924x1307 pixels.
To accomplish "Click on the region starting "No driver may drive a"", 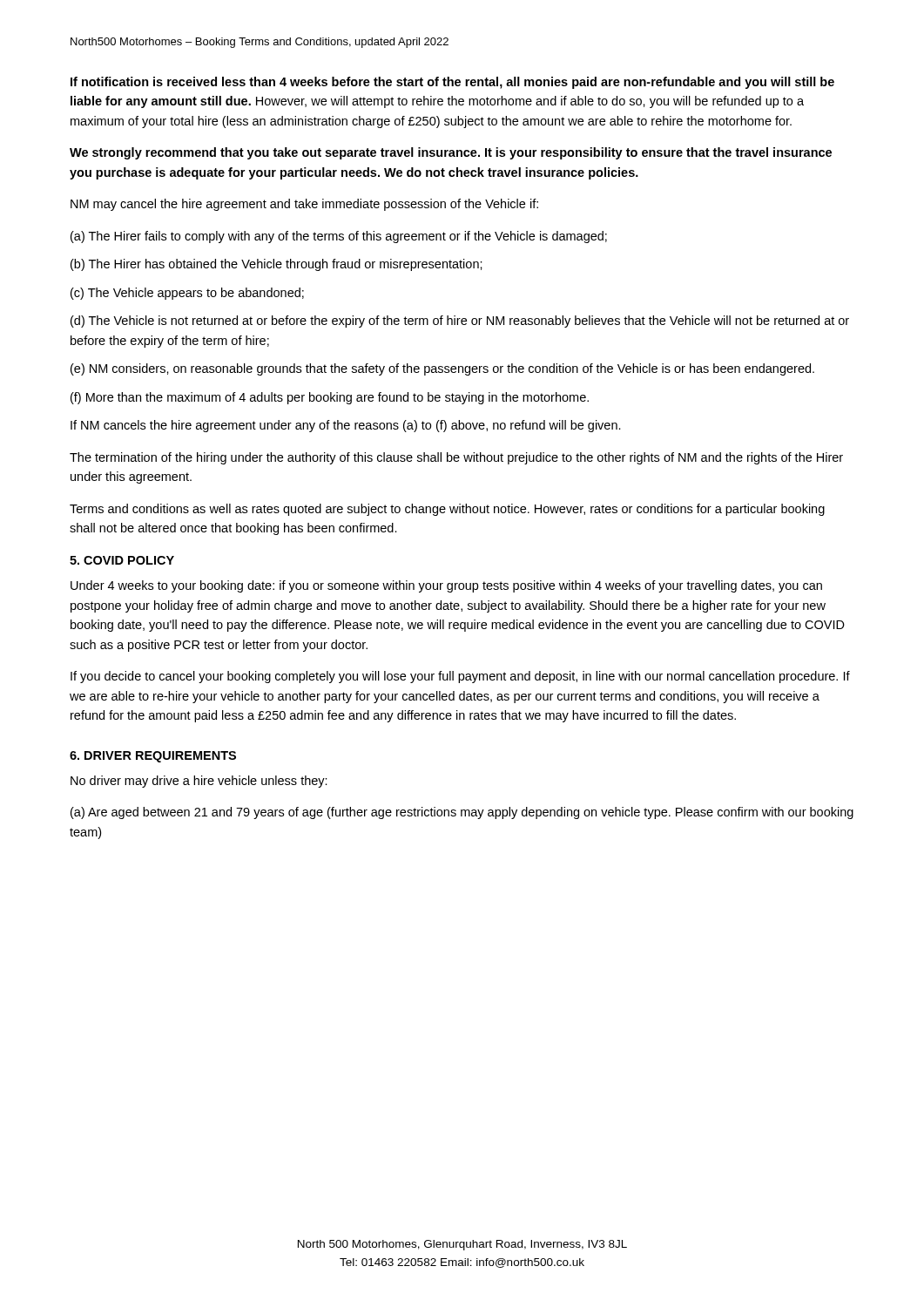I will coord(199,780).
